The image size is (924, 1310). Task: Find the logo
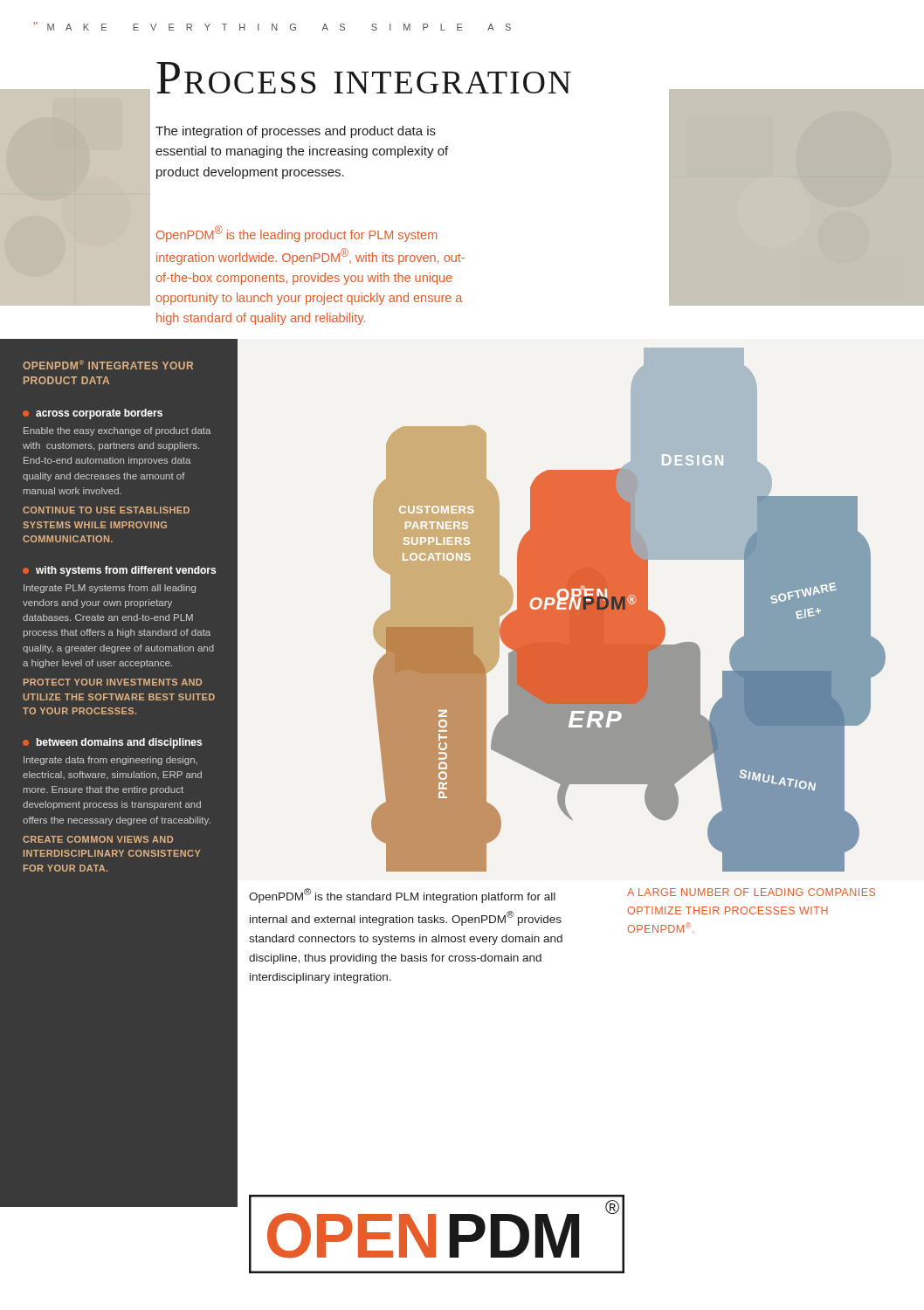click(437, 1236)
